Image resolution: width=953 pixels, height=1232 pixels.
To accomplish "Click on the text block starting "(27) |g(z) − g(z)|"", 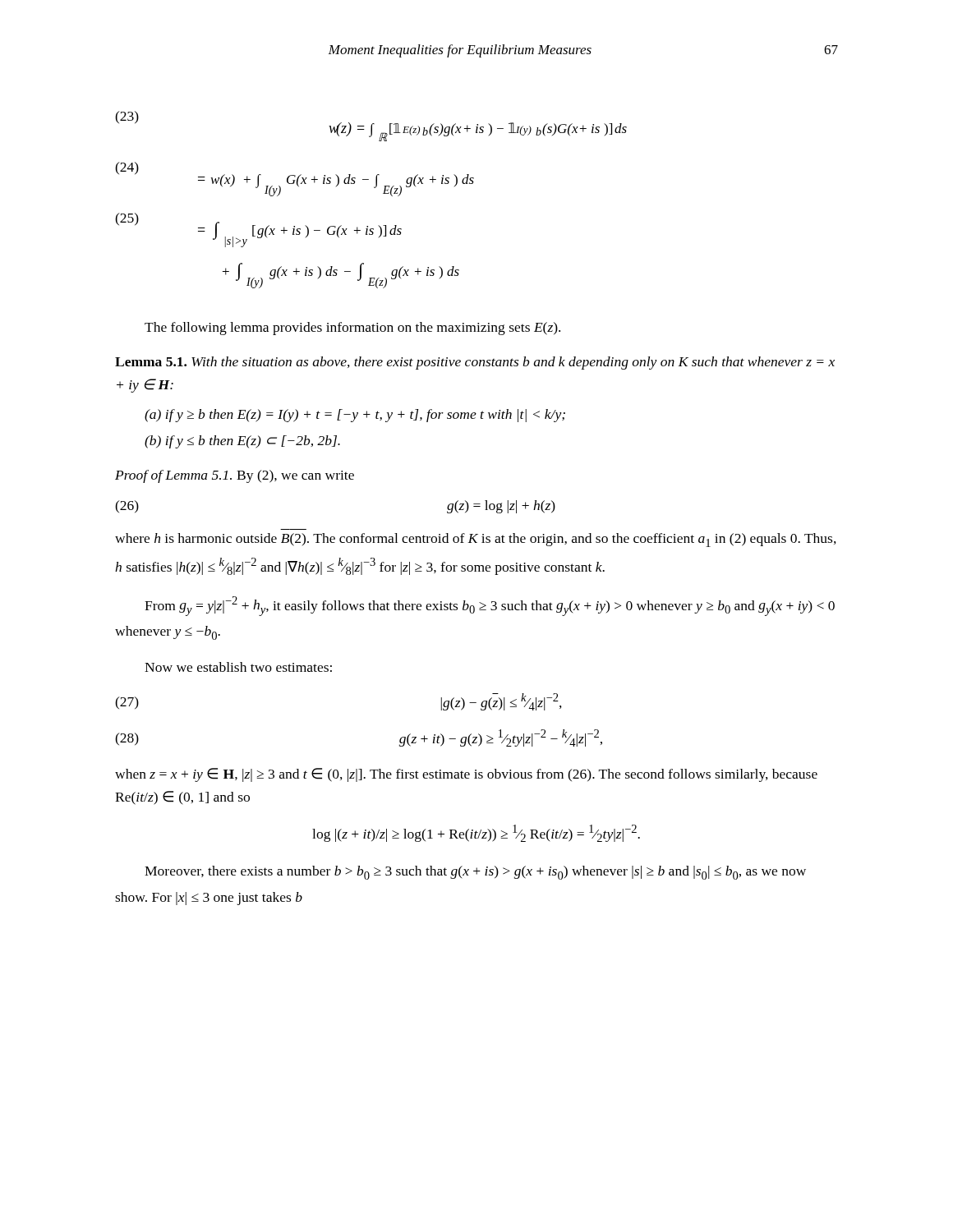I will [476, 702].
